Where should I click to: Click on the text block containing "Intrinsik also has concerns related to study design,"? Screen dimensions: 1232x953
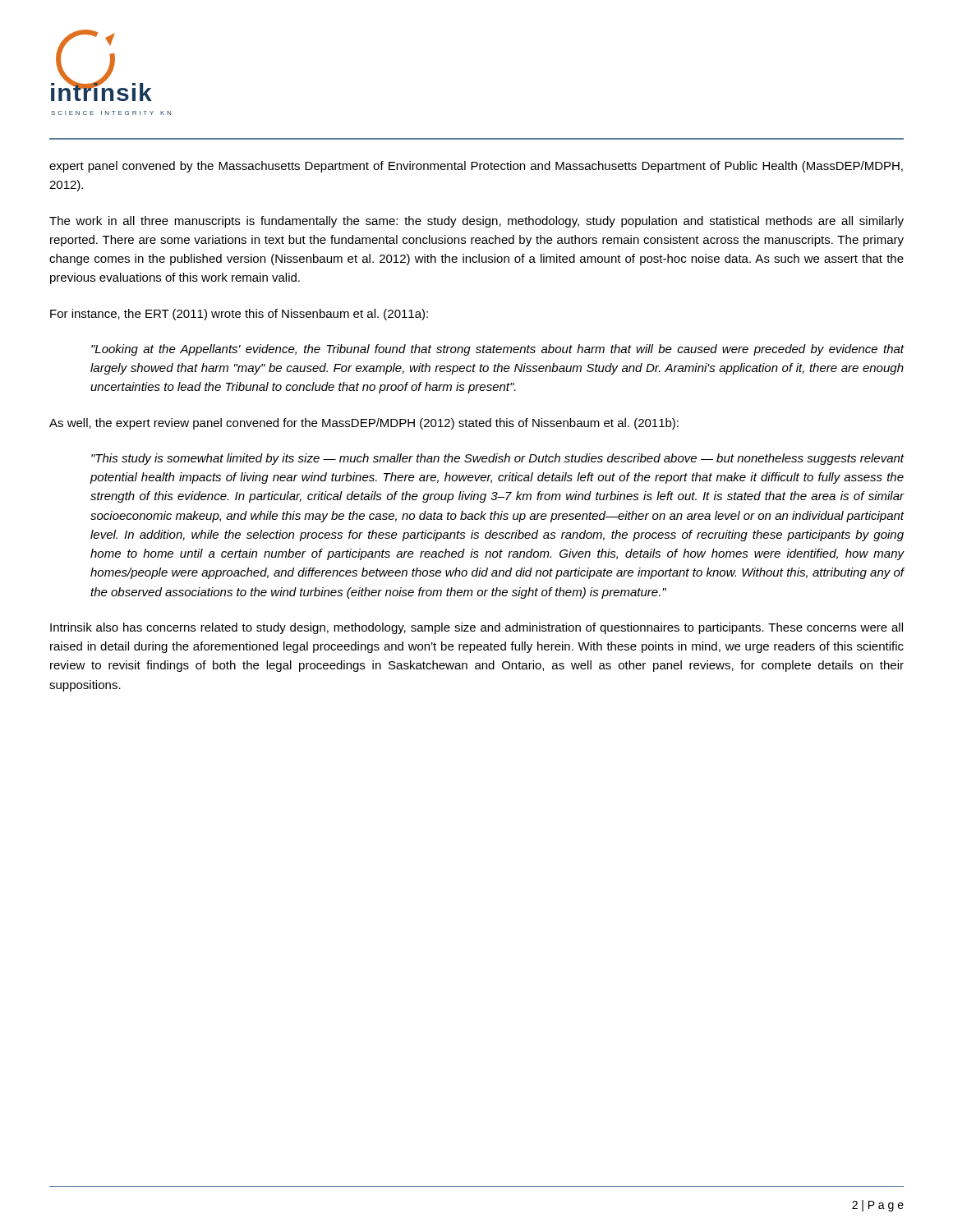pos(476,656)
